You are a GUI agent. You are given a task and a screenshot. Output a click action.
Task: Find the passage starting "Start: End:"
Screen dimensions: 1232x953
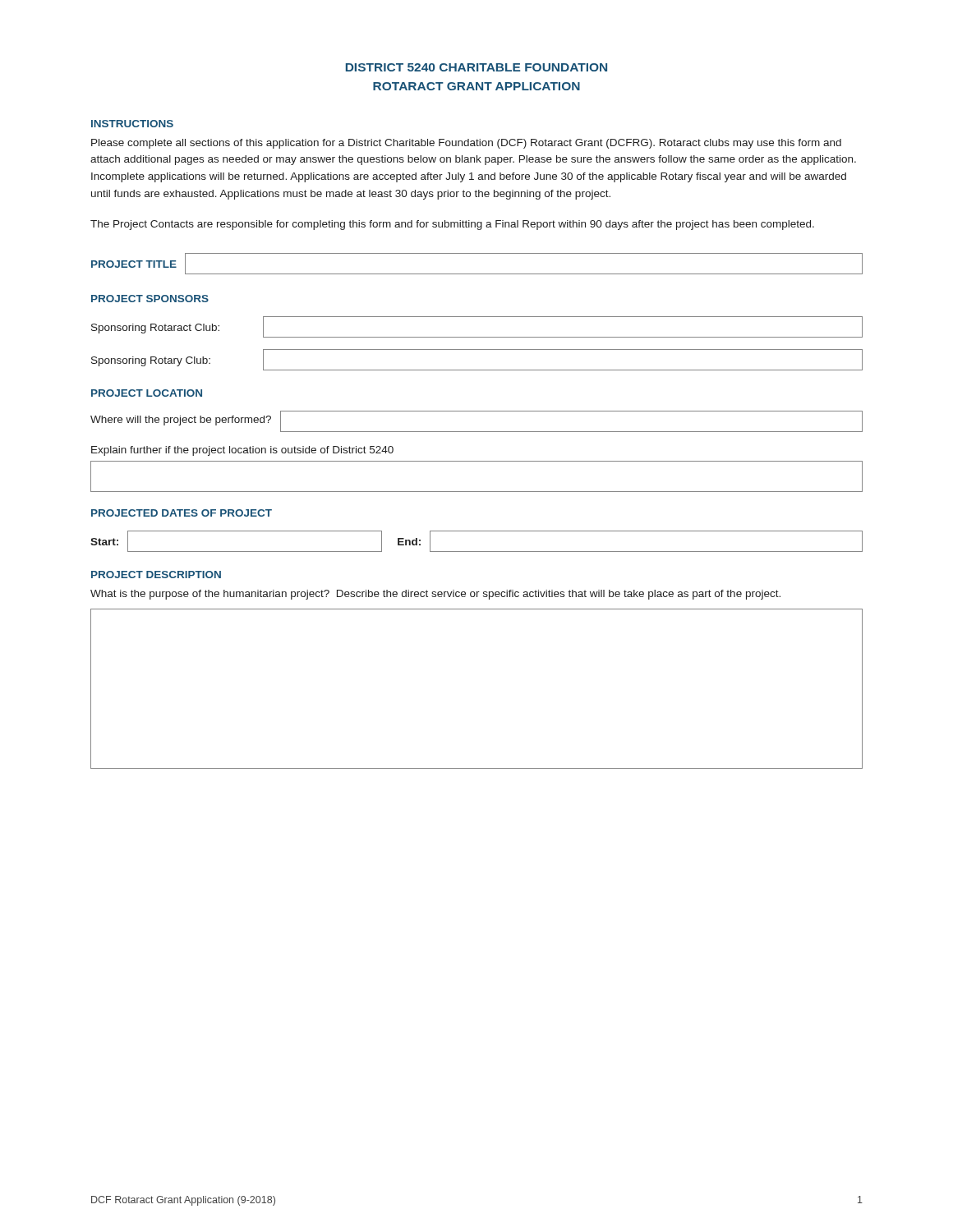point(476,541)
